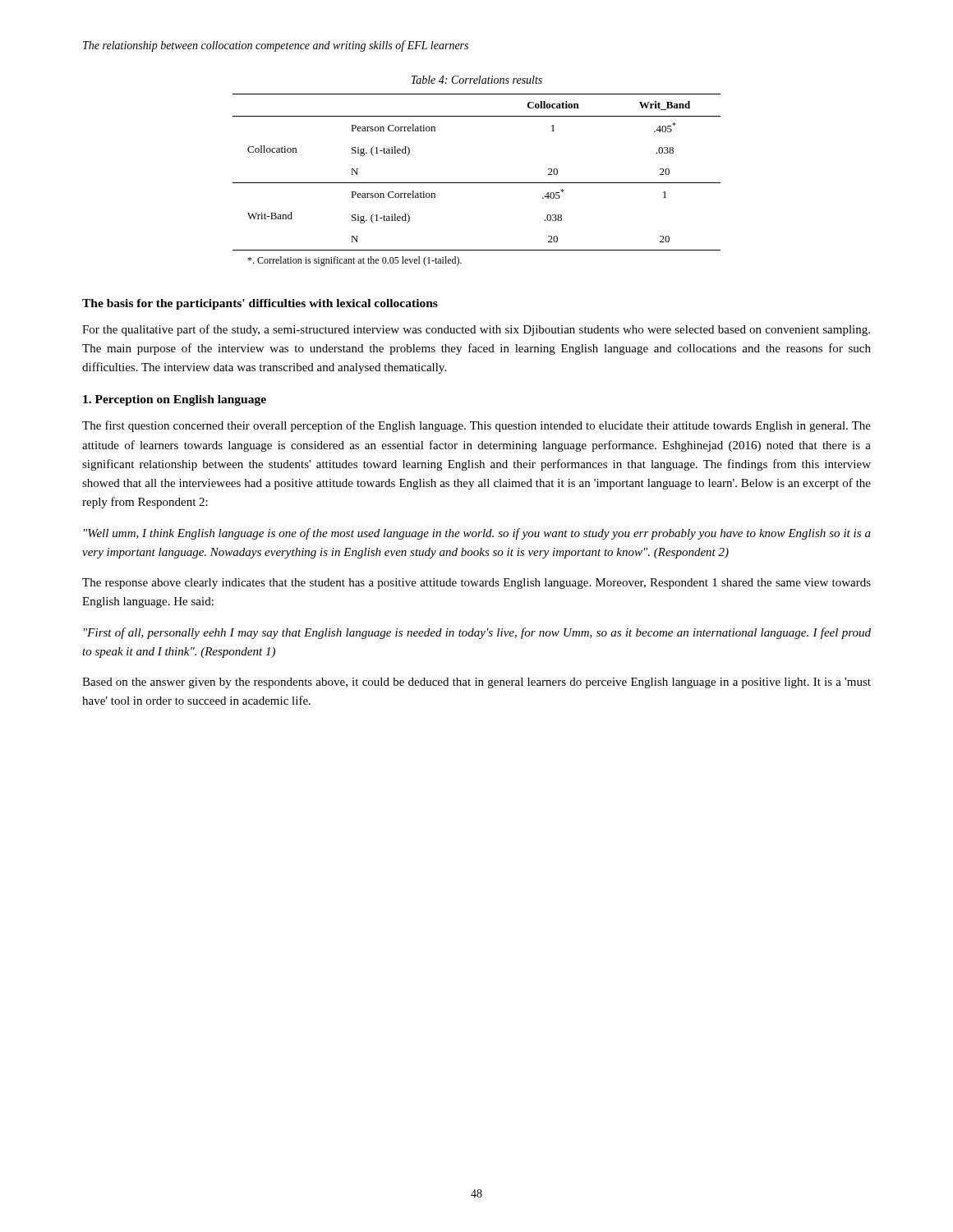Find "1. Perception on English language" on this page
The image size is (953, 1232).
pyautogui.click(x=174, y=399)
